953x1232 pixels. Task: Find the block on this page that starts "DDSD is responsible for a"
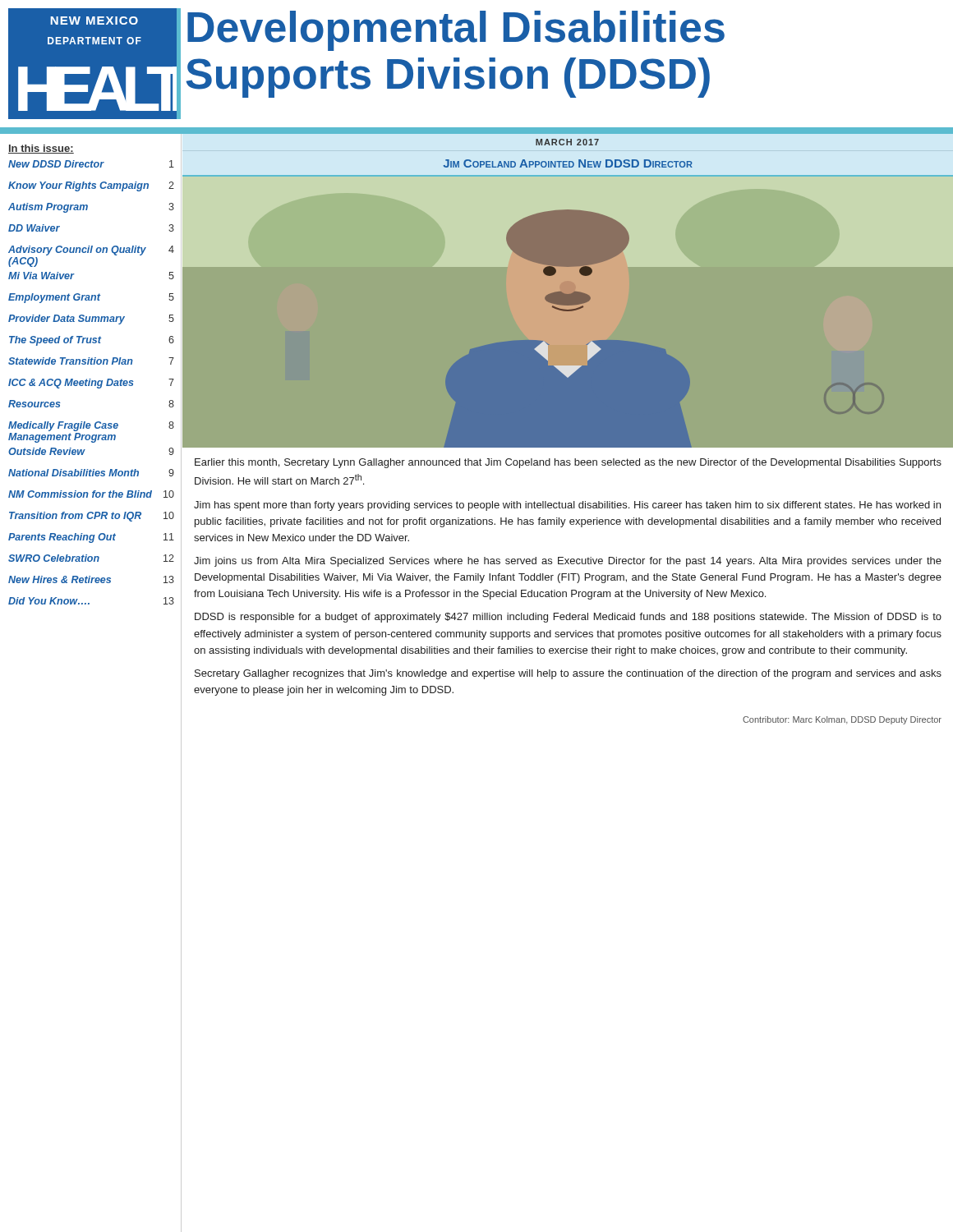click(x=568, y=634)
